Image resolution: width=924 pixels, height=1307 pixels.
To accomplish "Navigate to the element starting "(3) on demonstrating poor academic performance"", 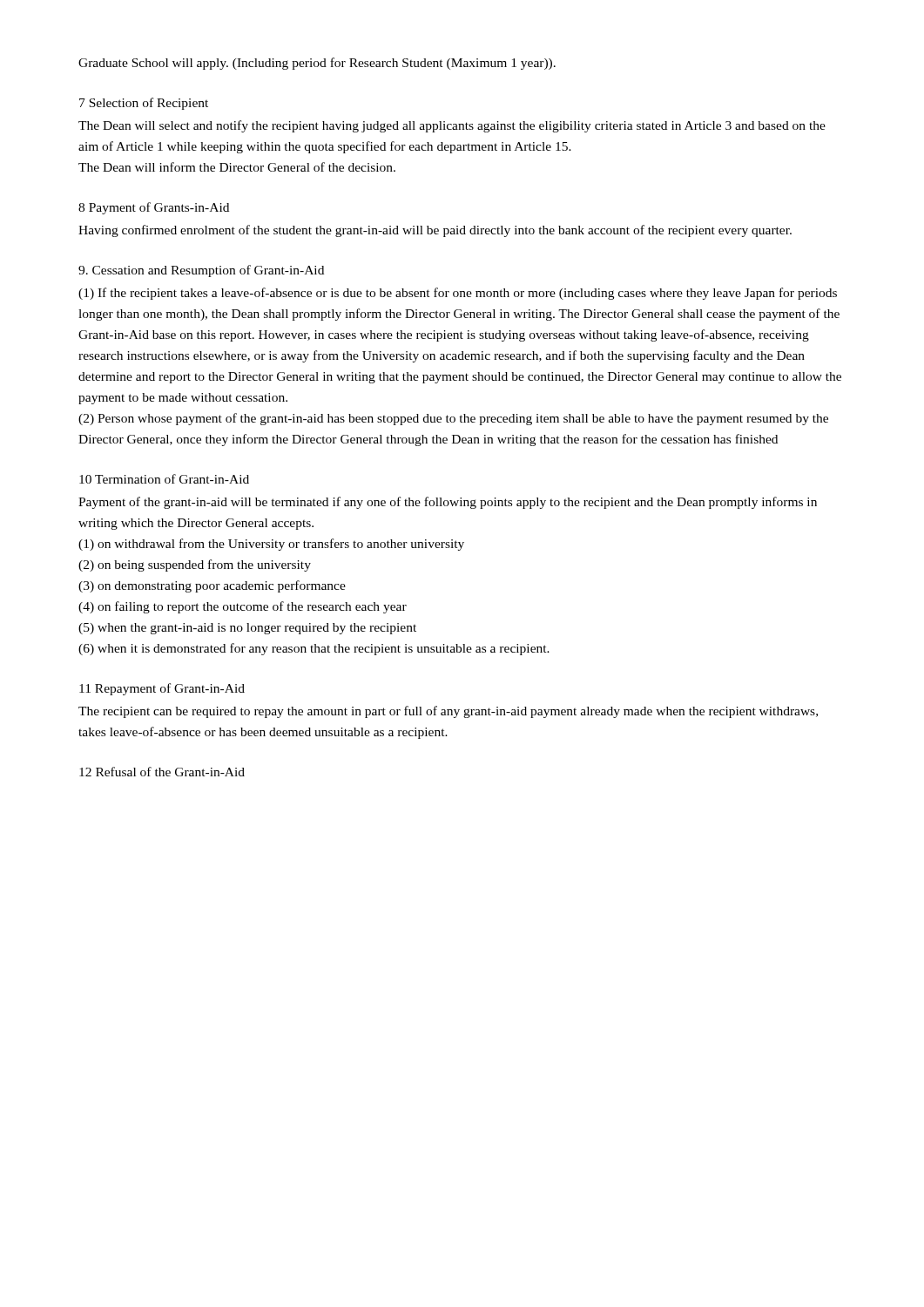I will point(212,585).
